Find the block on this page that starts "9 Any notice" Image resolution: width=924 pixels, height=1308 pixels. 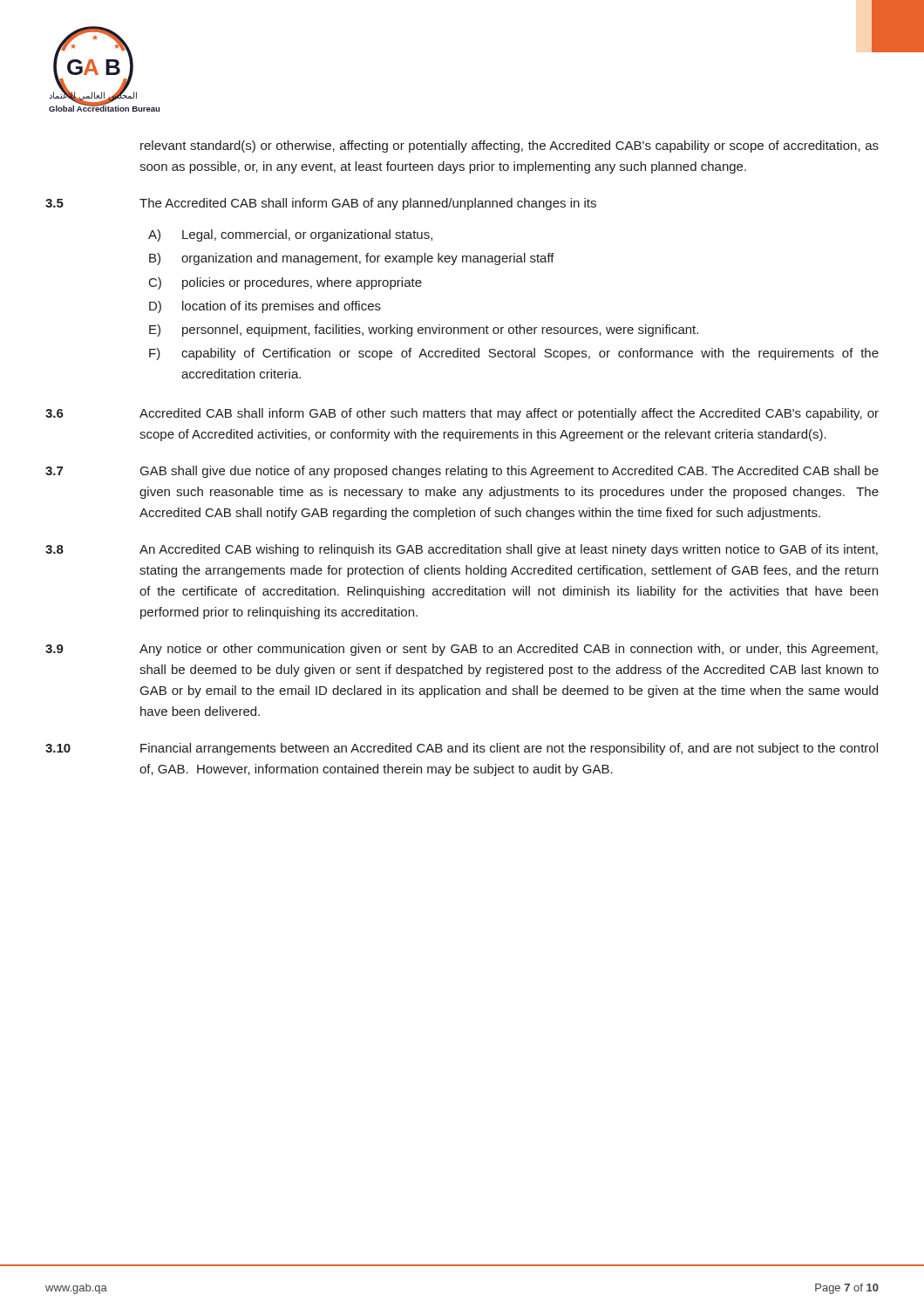coord(462,680)
